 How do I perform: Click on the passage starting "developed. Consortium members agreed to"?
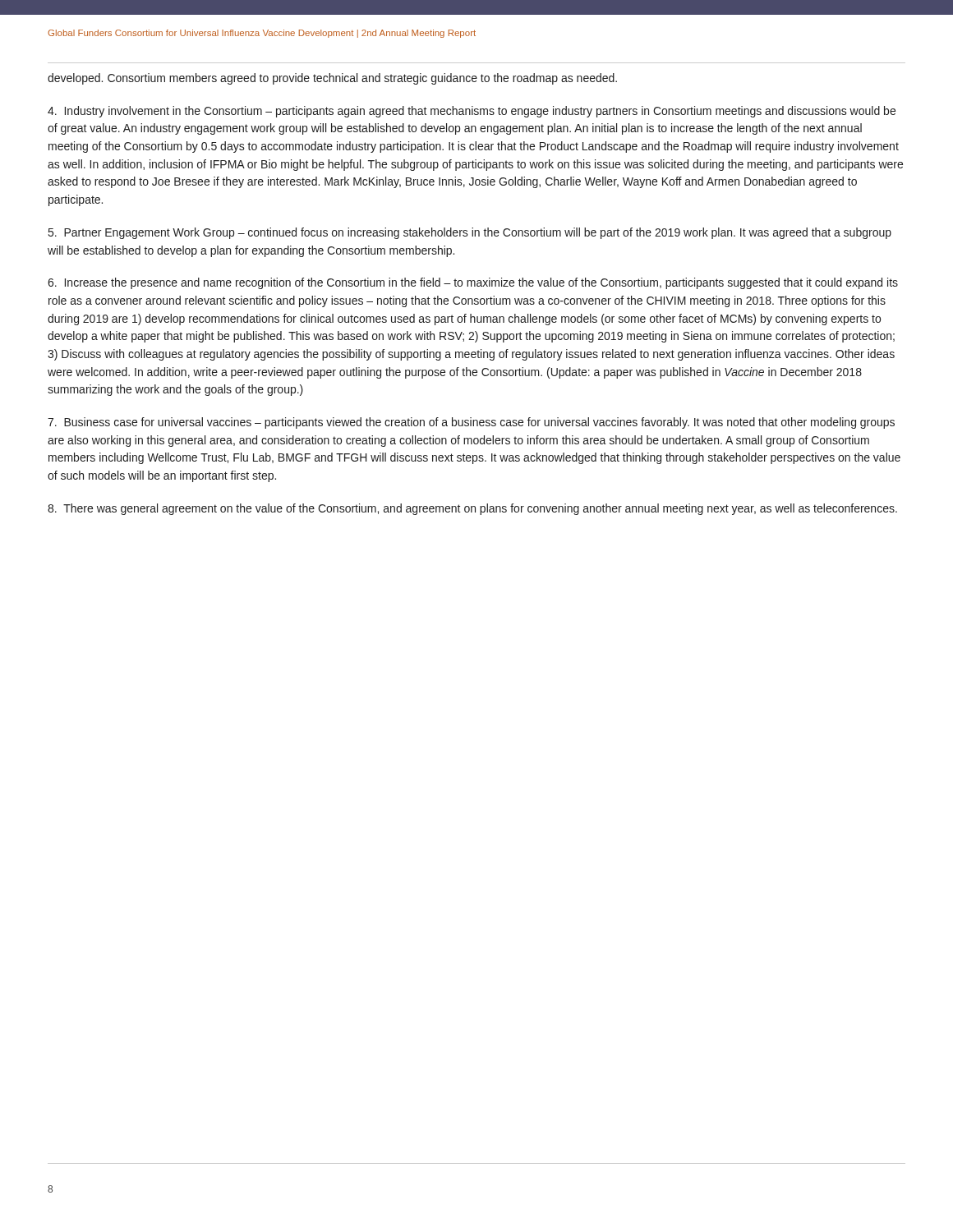(x=333, y=78)
